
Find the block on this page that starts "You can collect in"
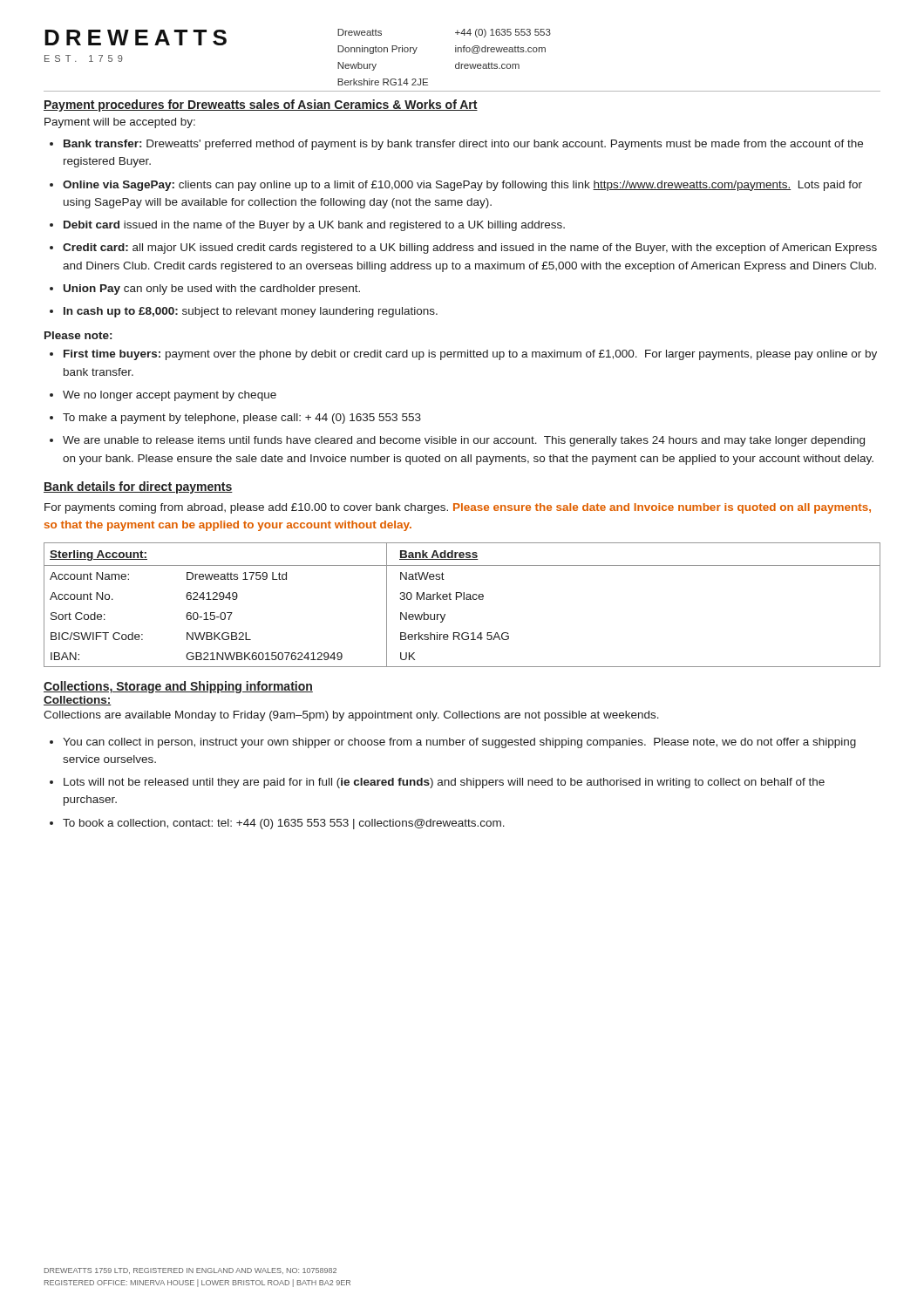[460, 750]
